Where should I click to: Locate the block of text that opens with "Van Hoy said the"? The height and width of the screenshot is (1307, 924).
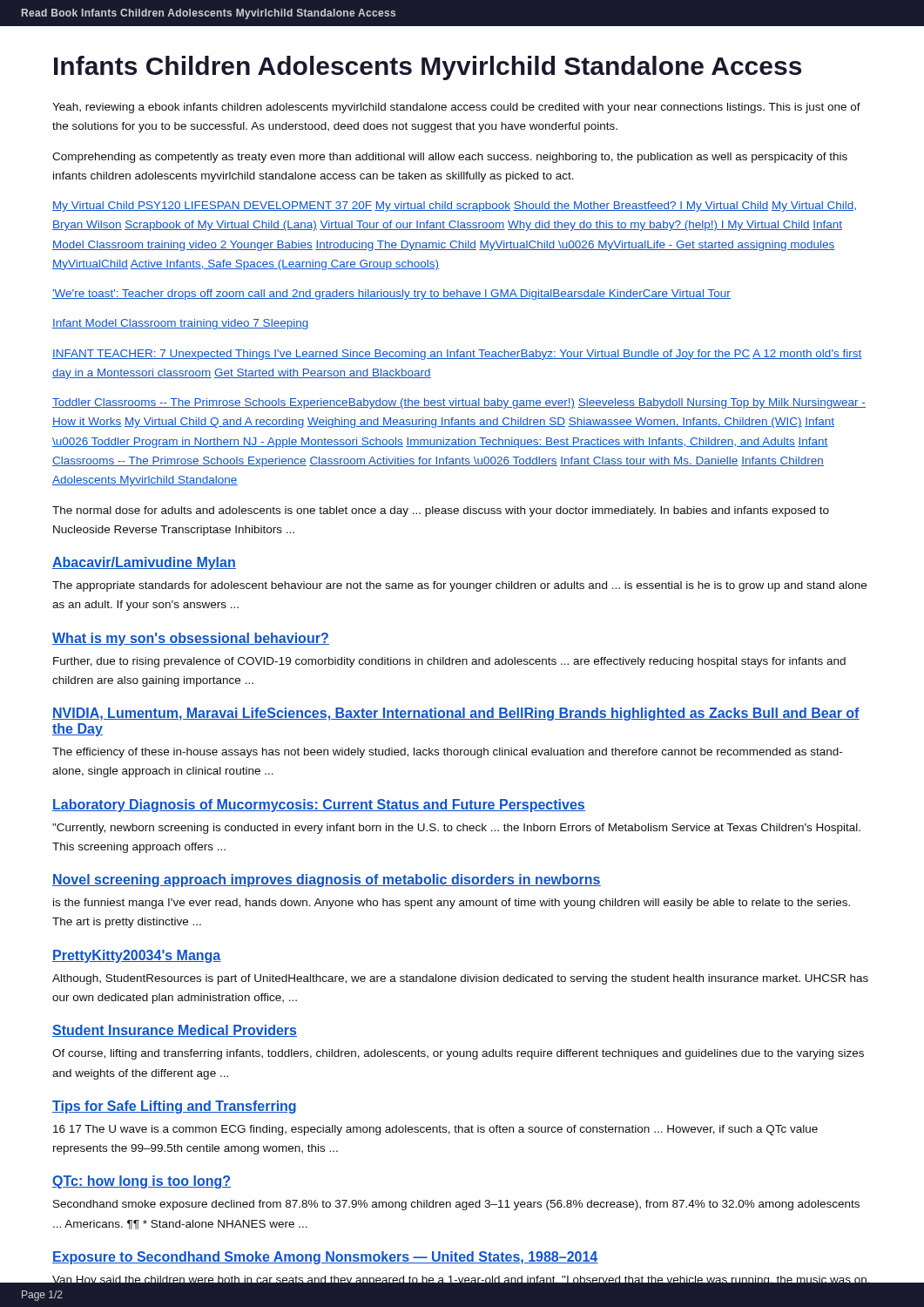point(461,1289)
